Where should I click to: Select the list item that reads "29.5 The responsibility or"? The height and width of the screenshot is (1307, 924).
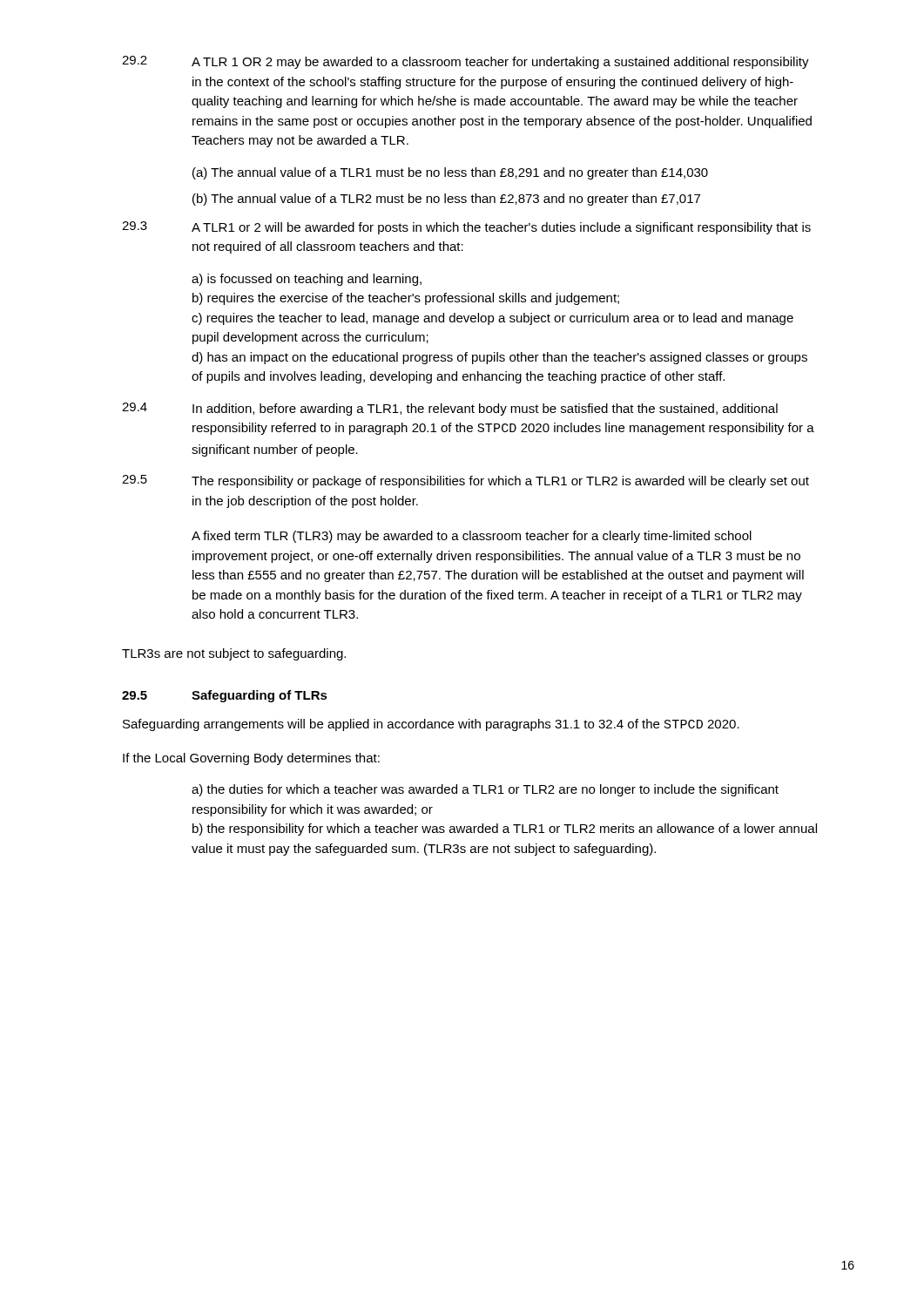pyautogui.click(x=471, y=491)
